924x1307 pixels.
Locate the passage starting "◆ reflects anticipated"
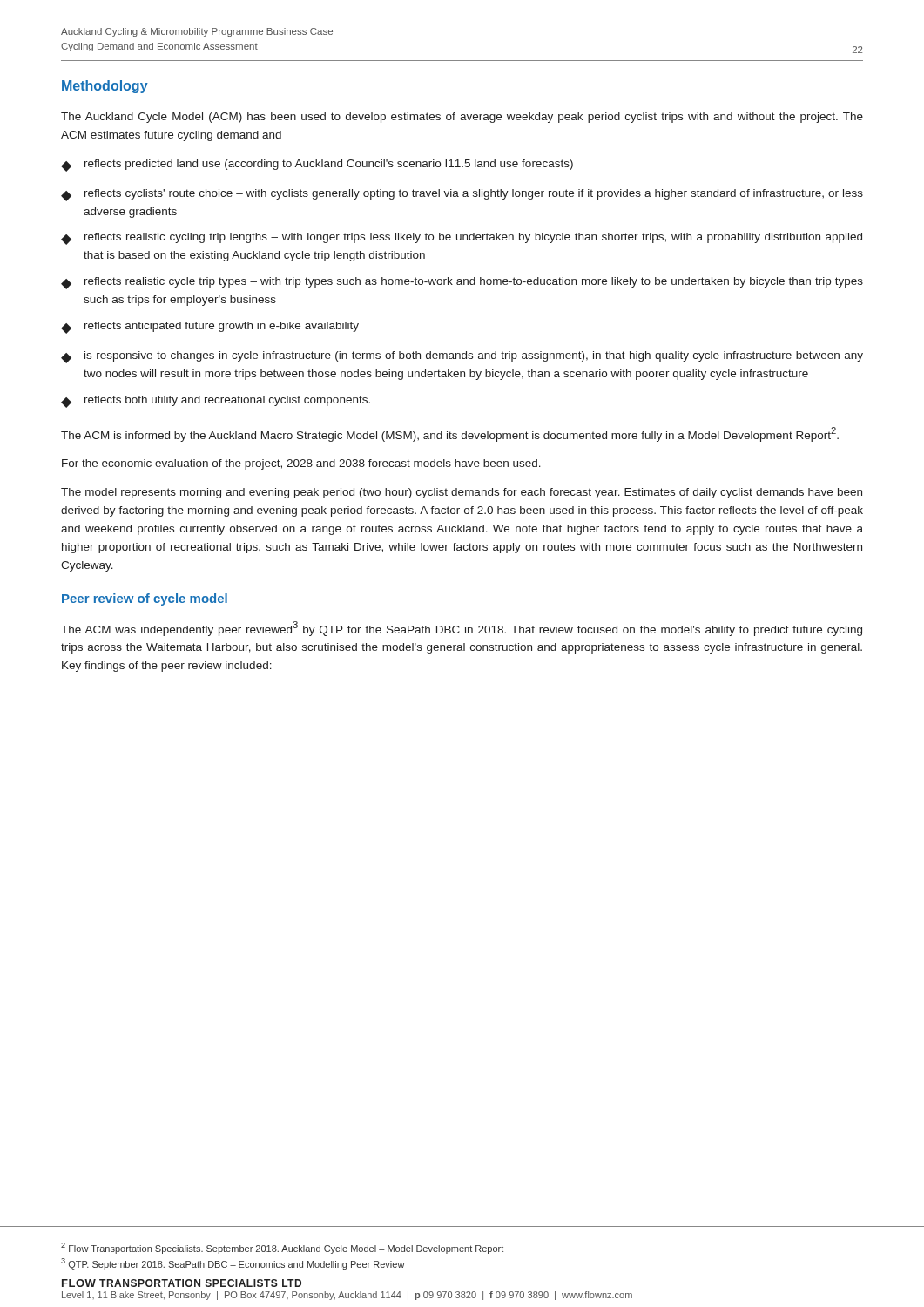[210, 328]
